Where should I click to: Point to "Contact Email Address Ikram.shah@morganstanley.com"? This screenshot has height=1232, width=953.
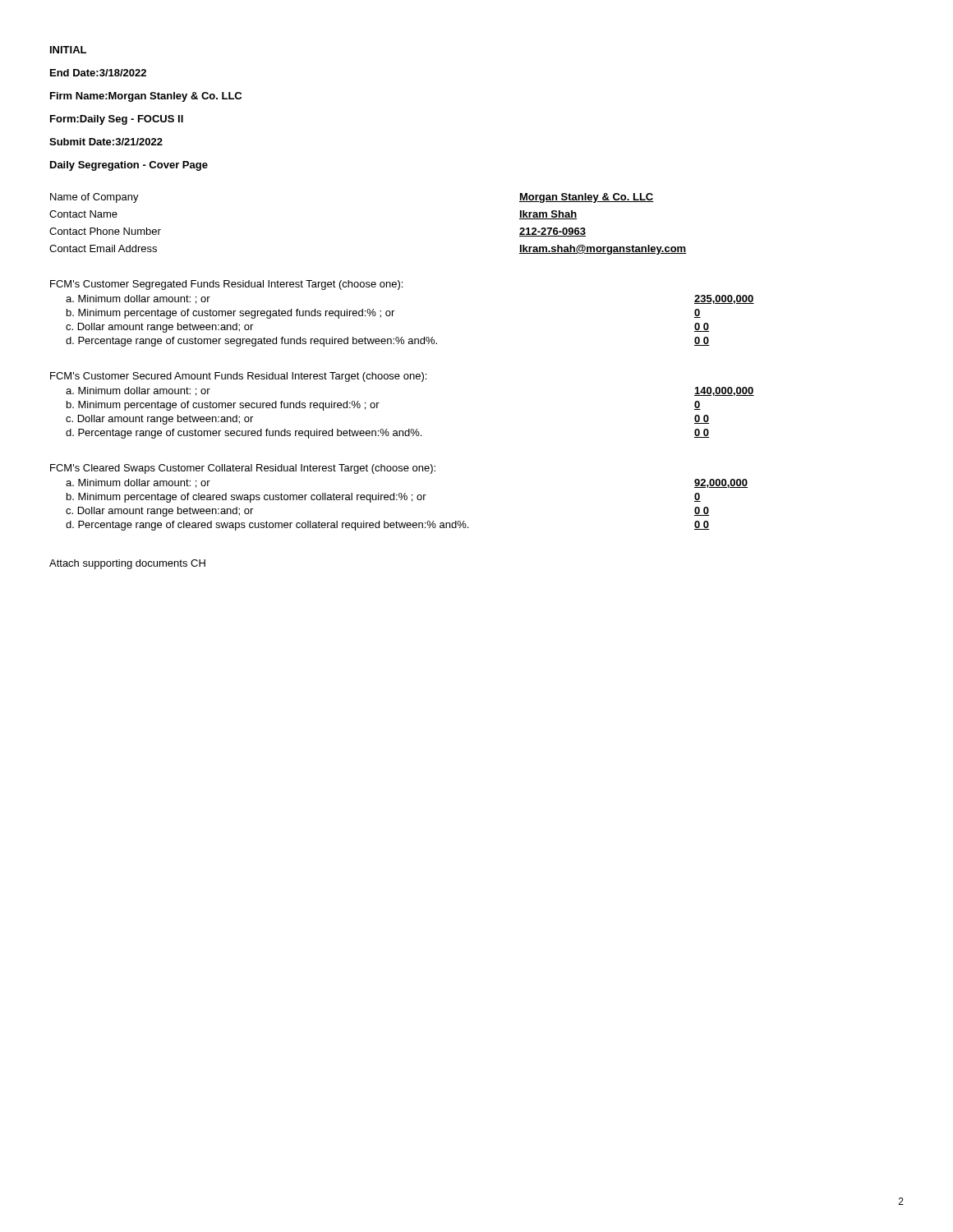pos(101,249)
